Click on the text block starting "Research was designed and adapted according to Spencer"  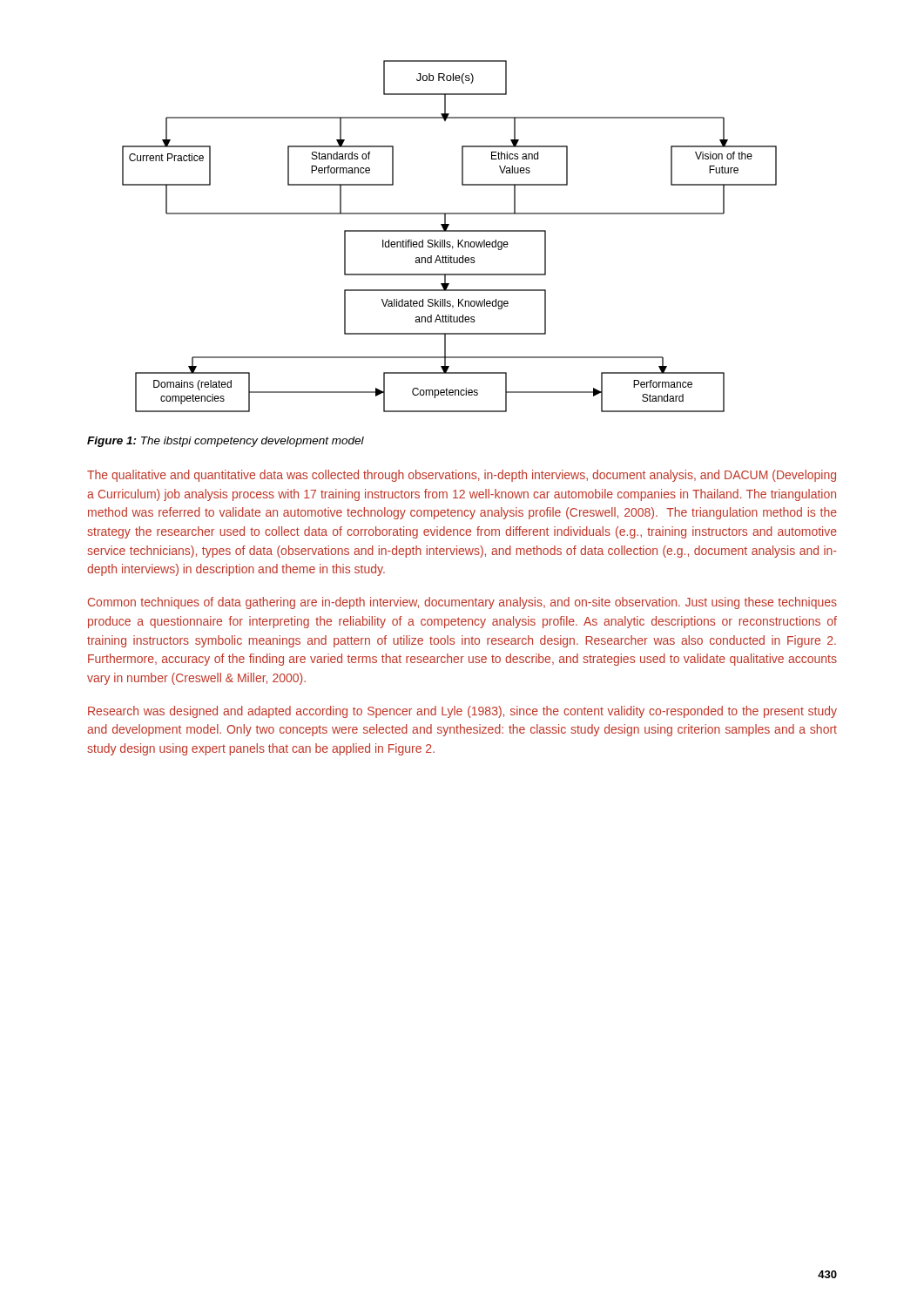click(462, 730)
